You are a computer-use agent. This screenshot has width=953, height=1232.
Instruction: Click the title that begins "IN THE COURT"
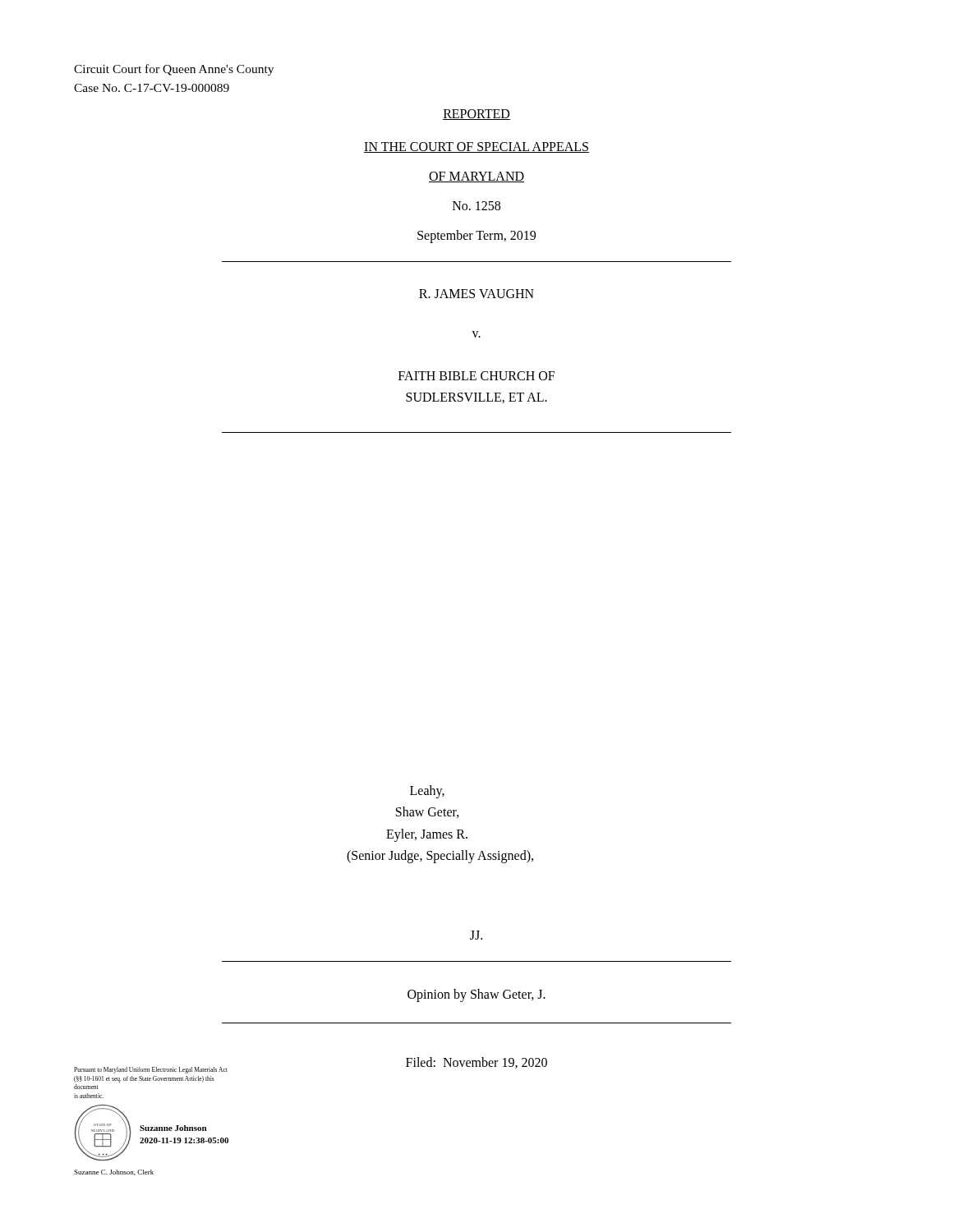pos(476,147)
